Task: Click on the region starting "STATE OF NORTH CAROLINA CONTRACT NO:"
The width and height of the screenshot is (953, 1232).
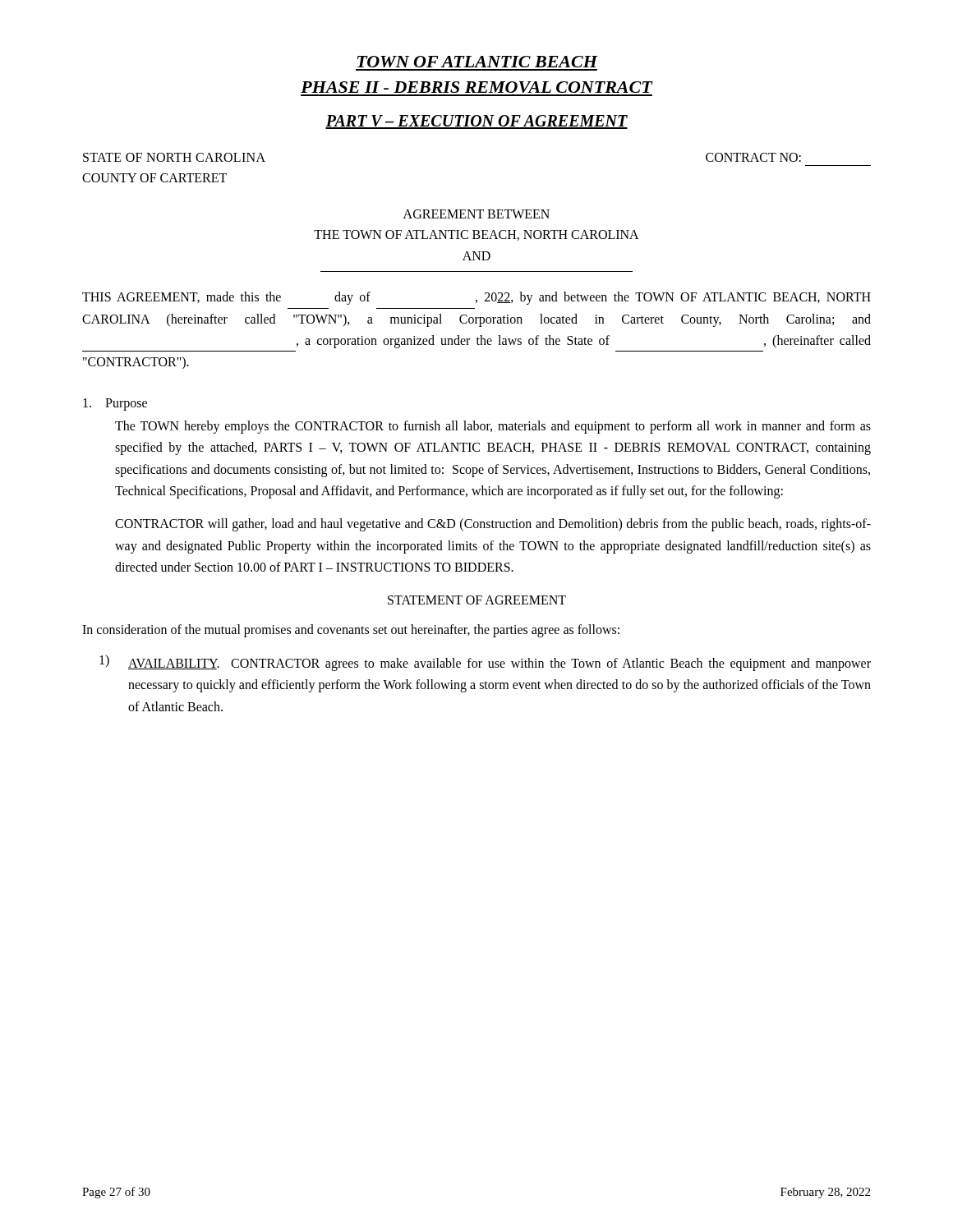Action: 179,157
